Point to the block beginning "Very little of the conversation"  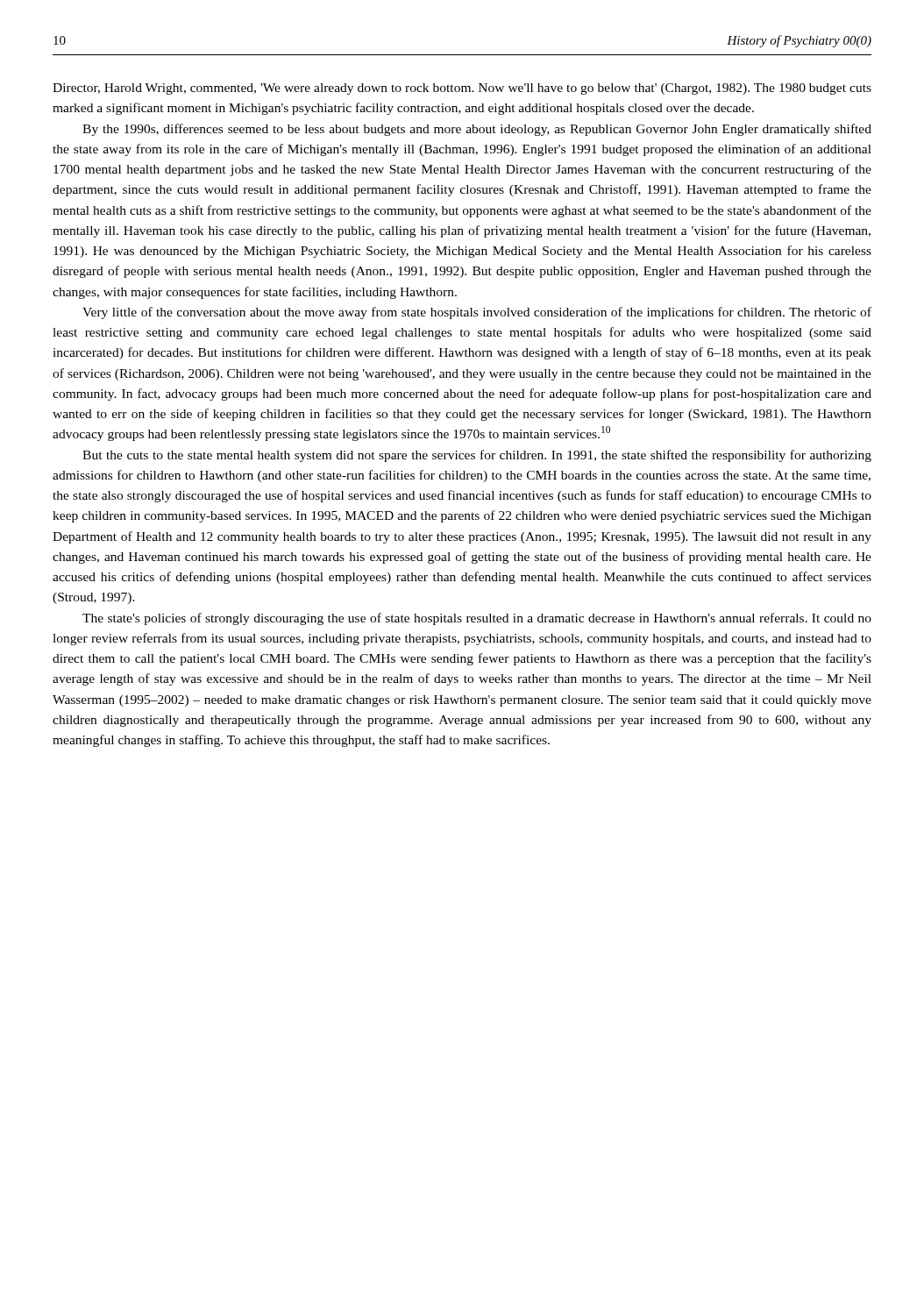tap(462, 373)
